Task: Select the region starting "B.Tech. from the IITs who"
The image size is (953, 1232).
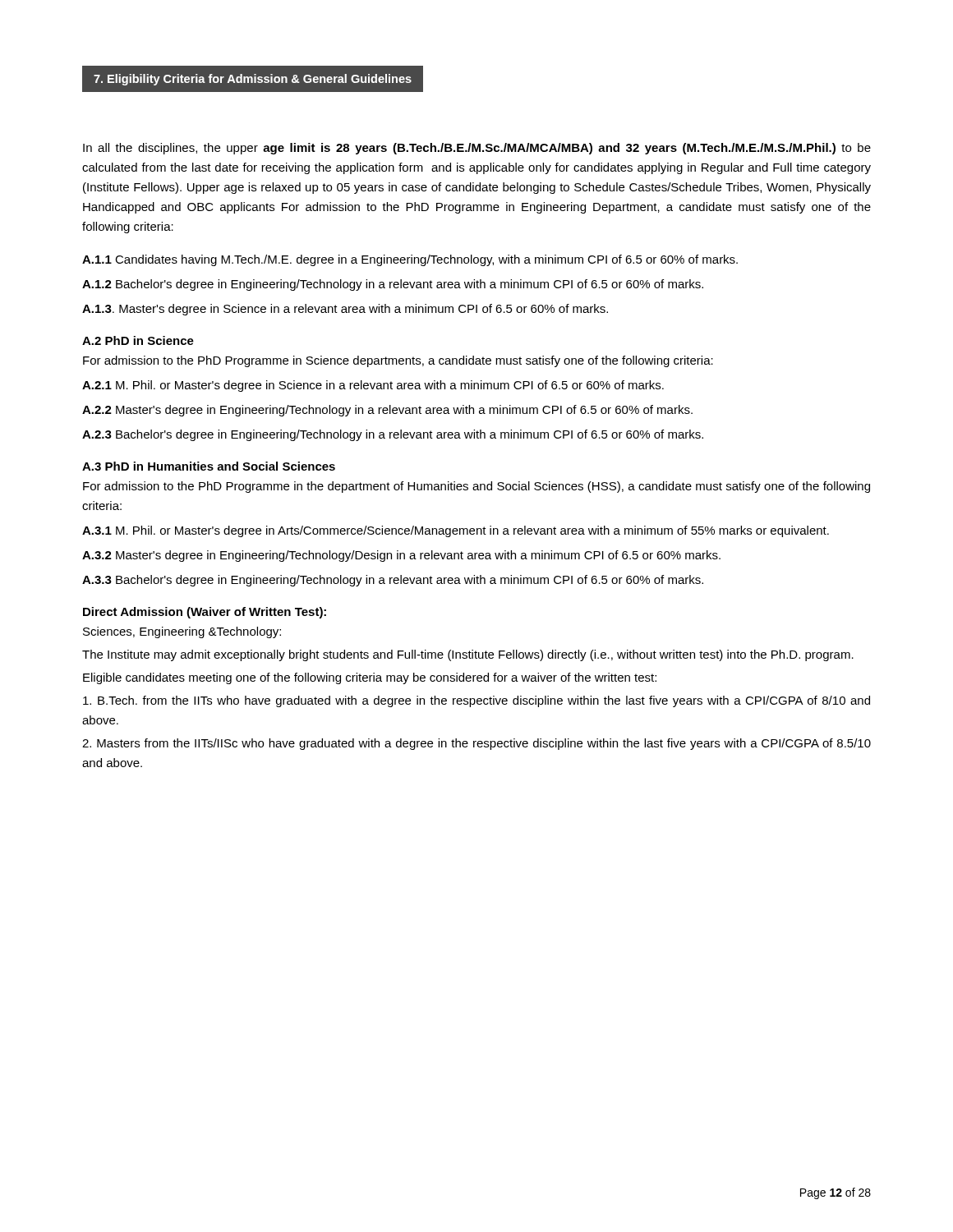Action: pyautogui.click(x=476, y=710)
